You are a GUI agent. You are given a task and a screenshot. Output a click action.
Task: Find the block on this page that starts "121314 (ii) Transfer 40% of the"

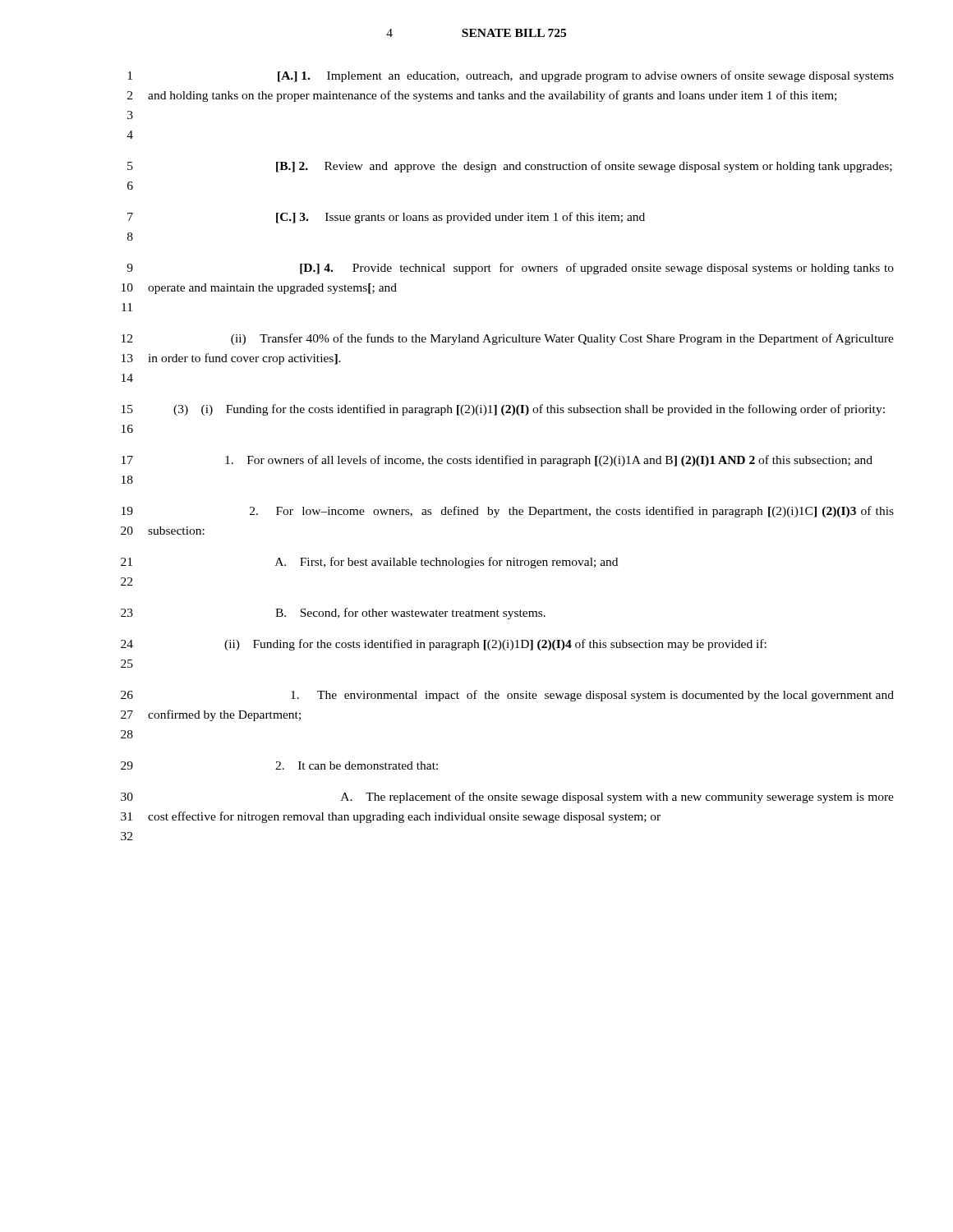click(508, 339)
